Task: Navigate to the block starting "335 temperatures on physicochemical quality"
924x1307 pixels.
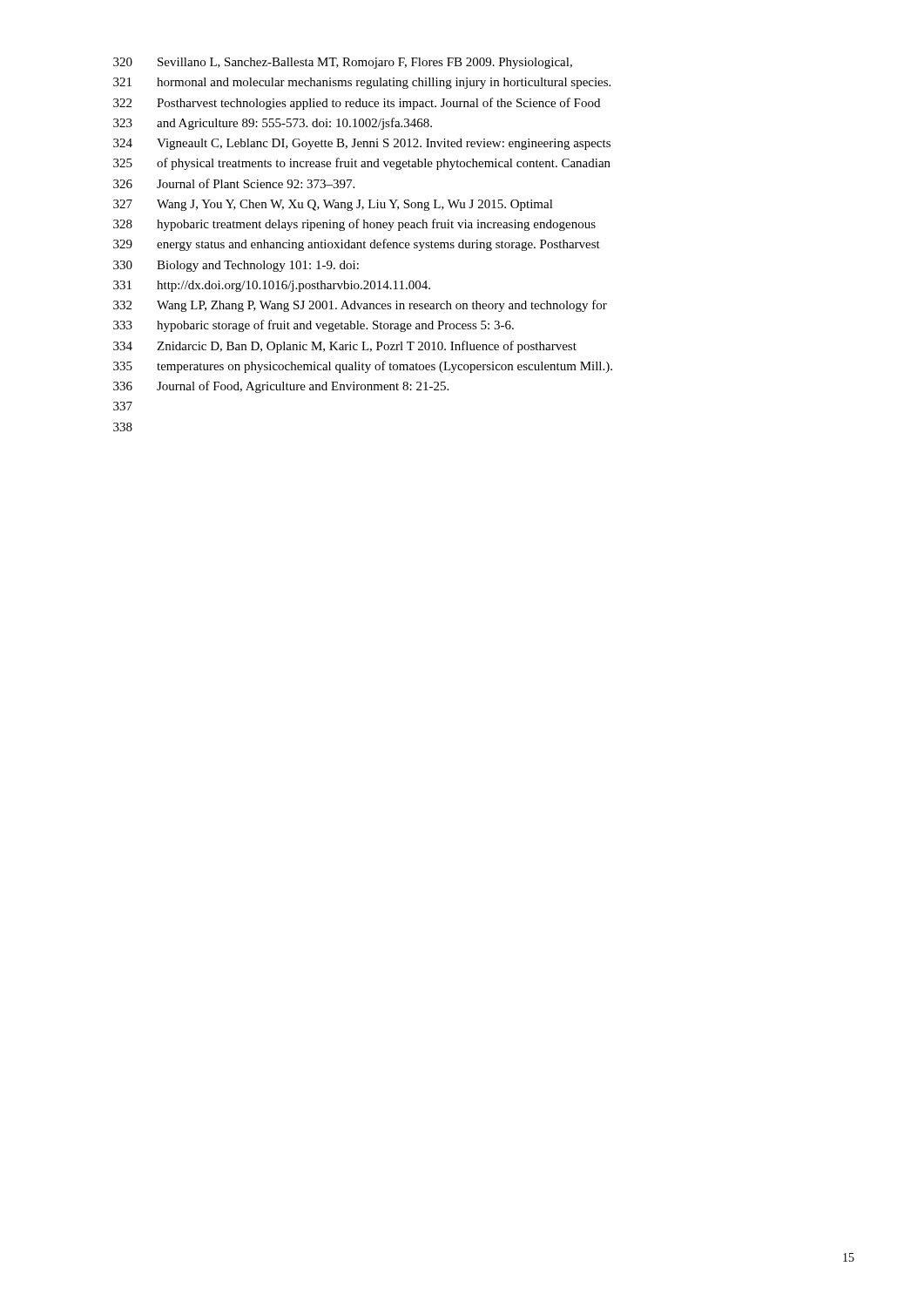Action: pyautogui.click(x=444, y=366)
